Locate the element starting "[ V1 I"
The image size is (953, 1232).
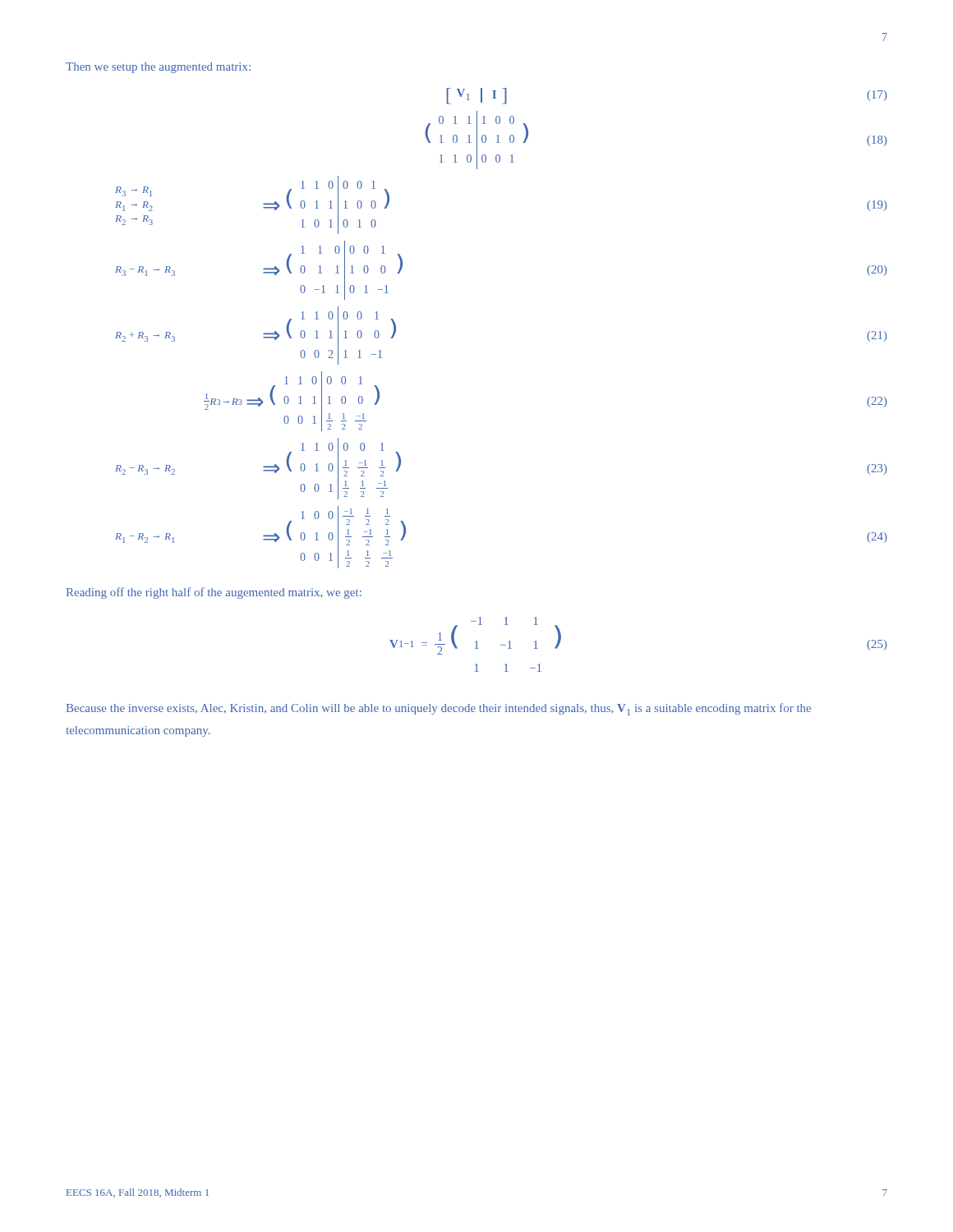pos(481,96)
